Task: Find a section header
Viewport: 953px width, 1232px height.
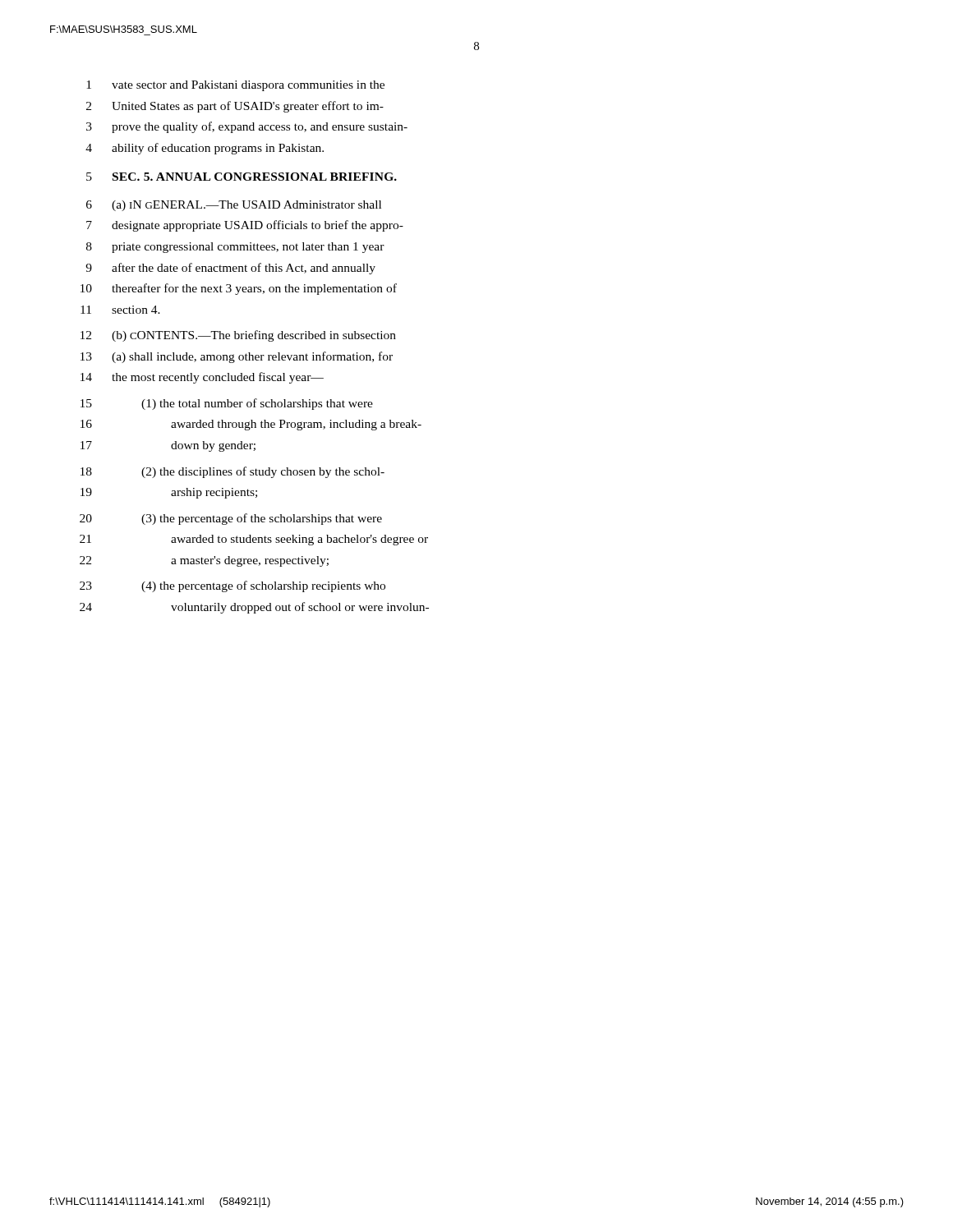Action: pos(223,177)
